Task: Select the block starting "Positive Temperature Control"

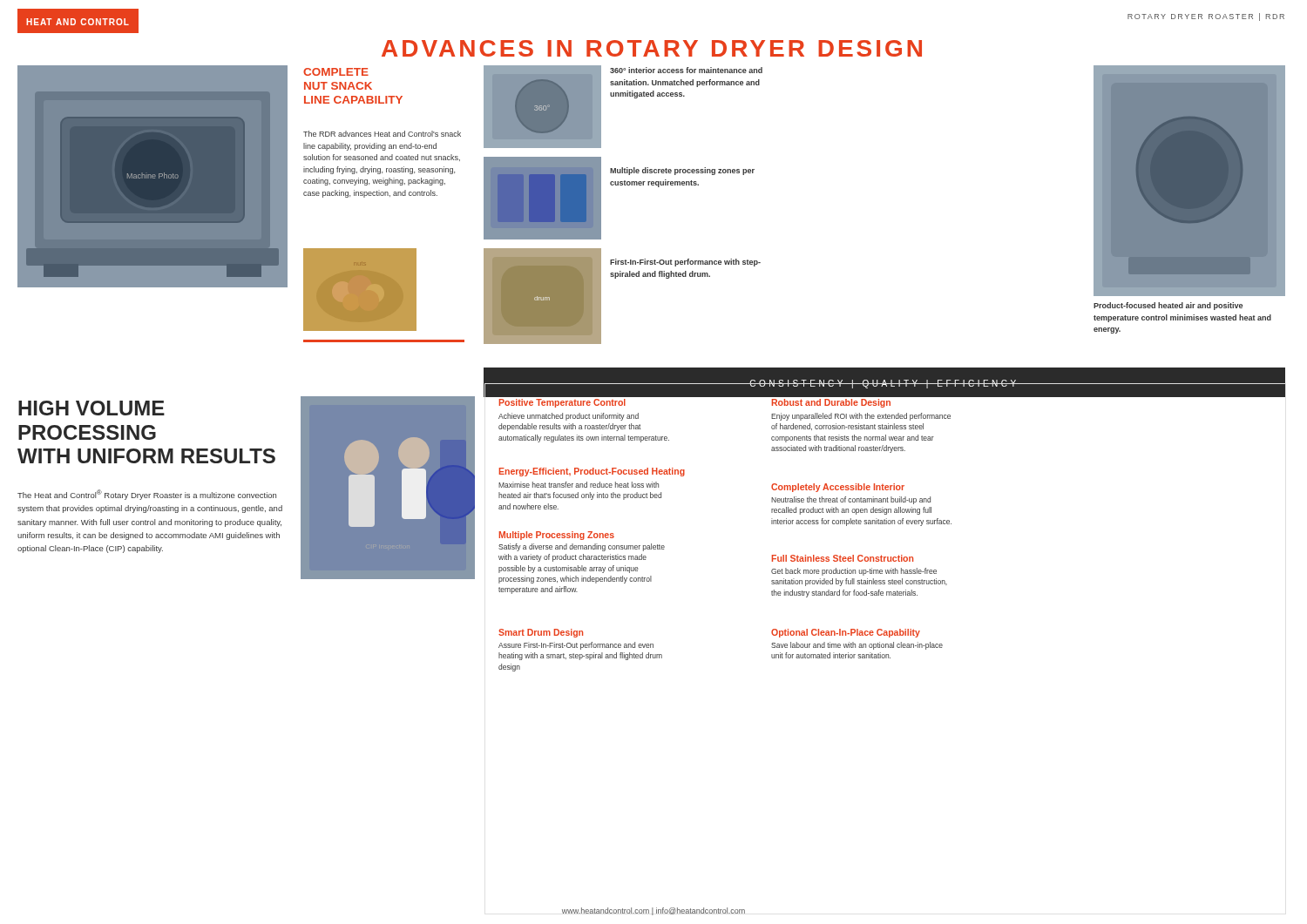Action: (562, 402)
